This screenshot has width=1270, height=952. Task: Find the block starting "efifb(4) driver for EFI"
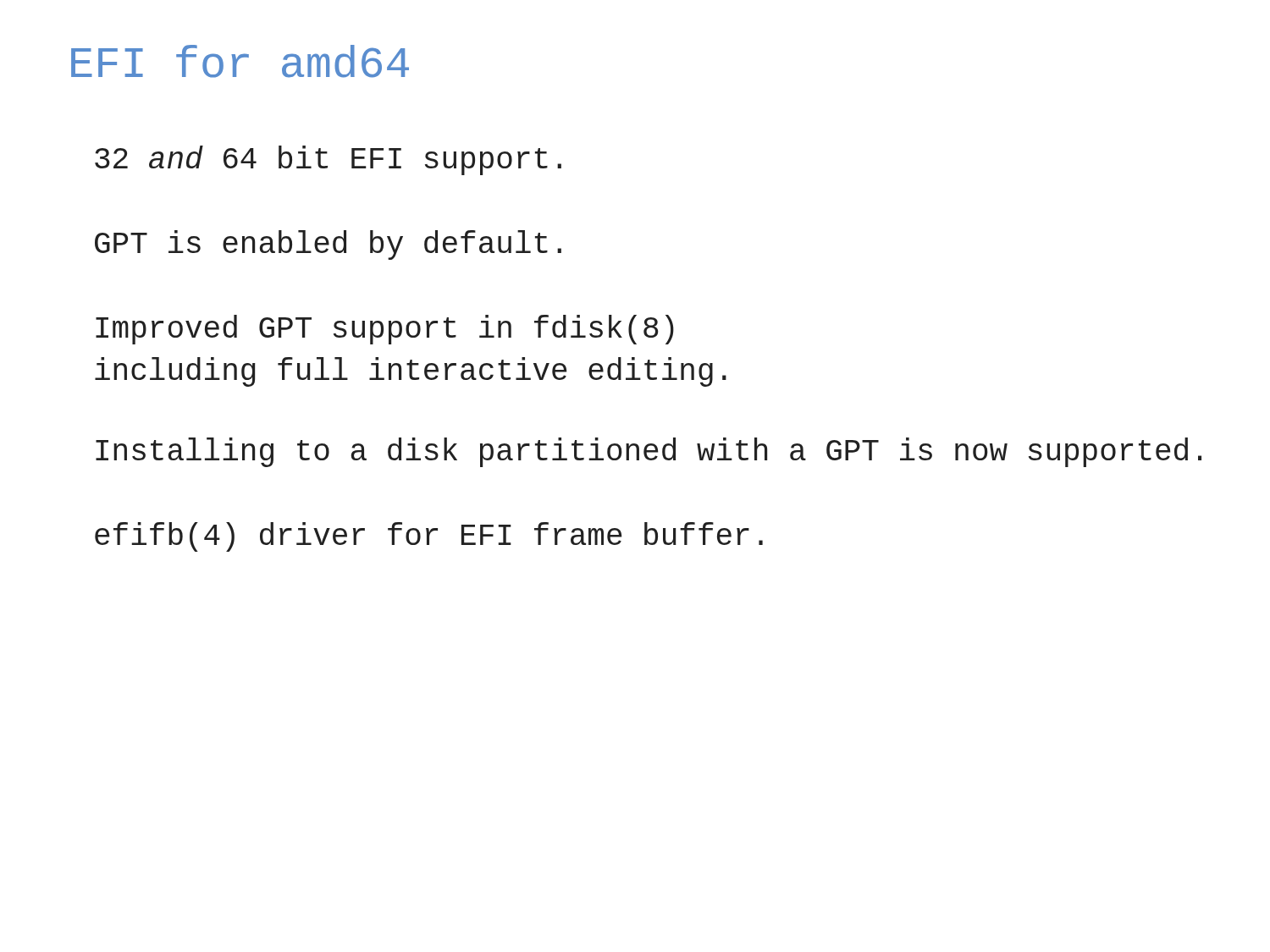point(431,537)
